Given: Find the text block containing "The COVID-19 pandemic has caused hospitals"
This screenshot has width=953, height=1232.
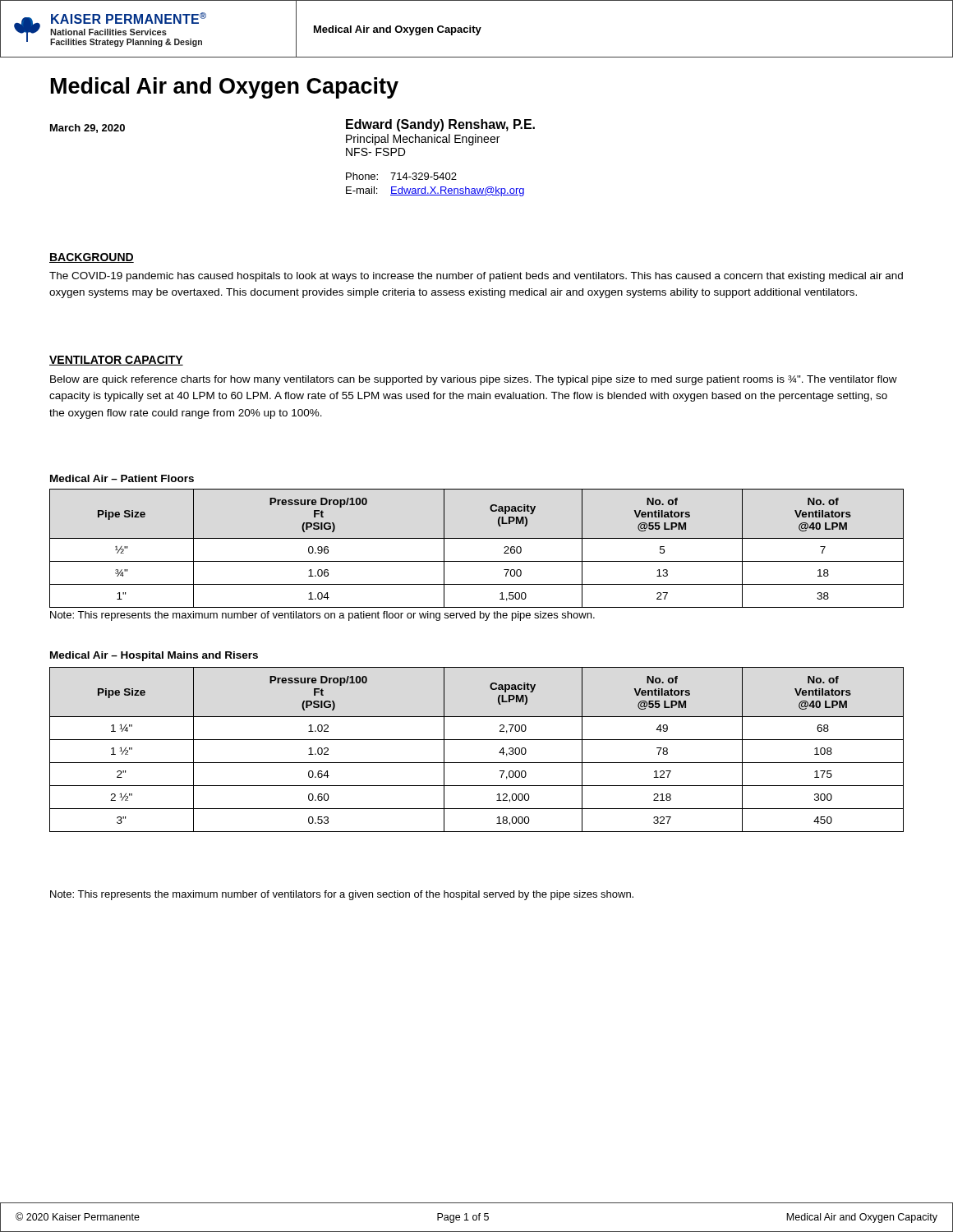Looking at the screenshot, I should pos(476,284).
